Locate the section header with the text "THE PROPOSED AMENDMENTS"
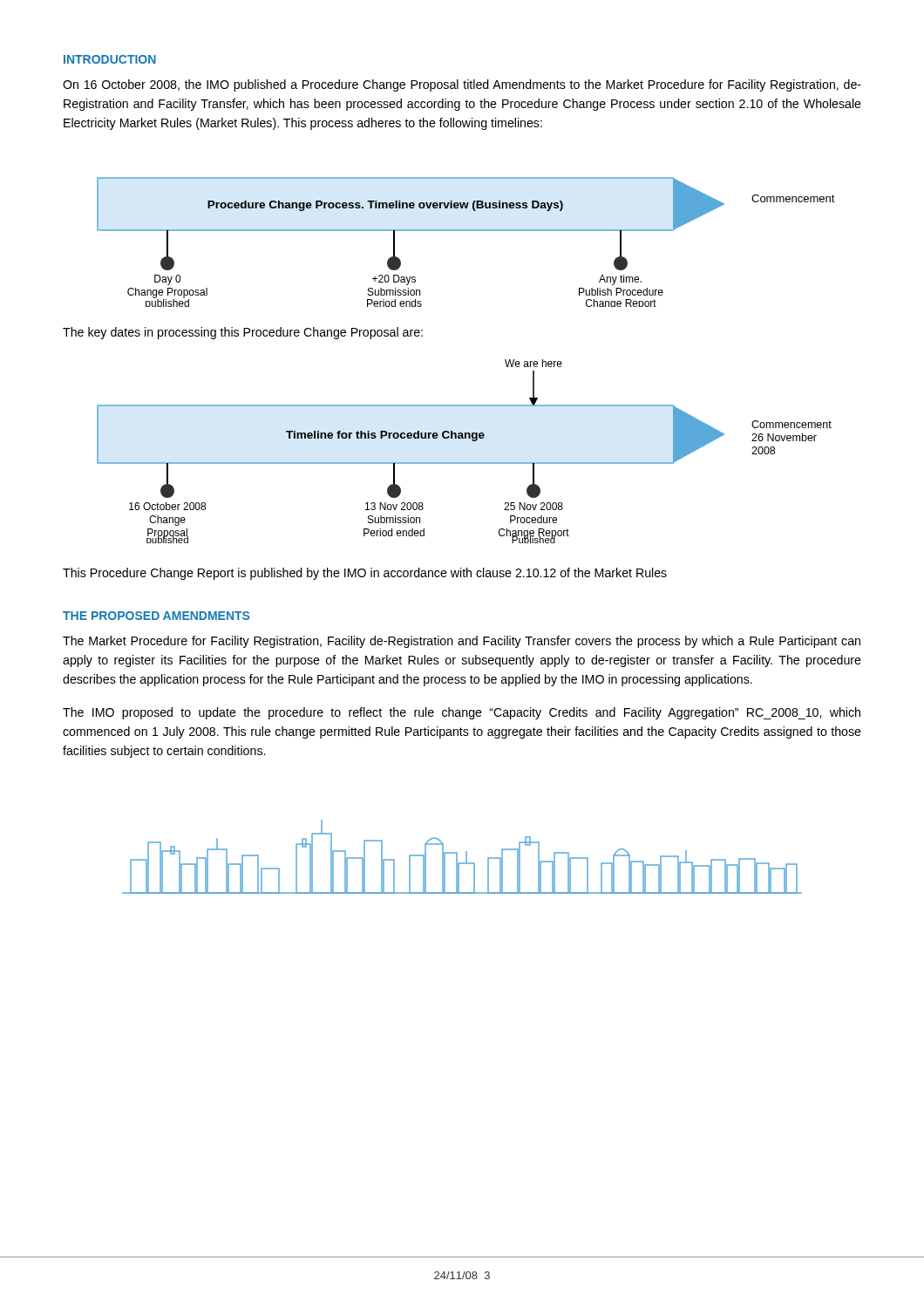Screen dimensions: 1308x924 156,616
